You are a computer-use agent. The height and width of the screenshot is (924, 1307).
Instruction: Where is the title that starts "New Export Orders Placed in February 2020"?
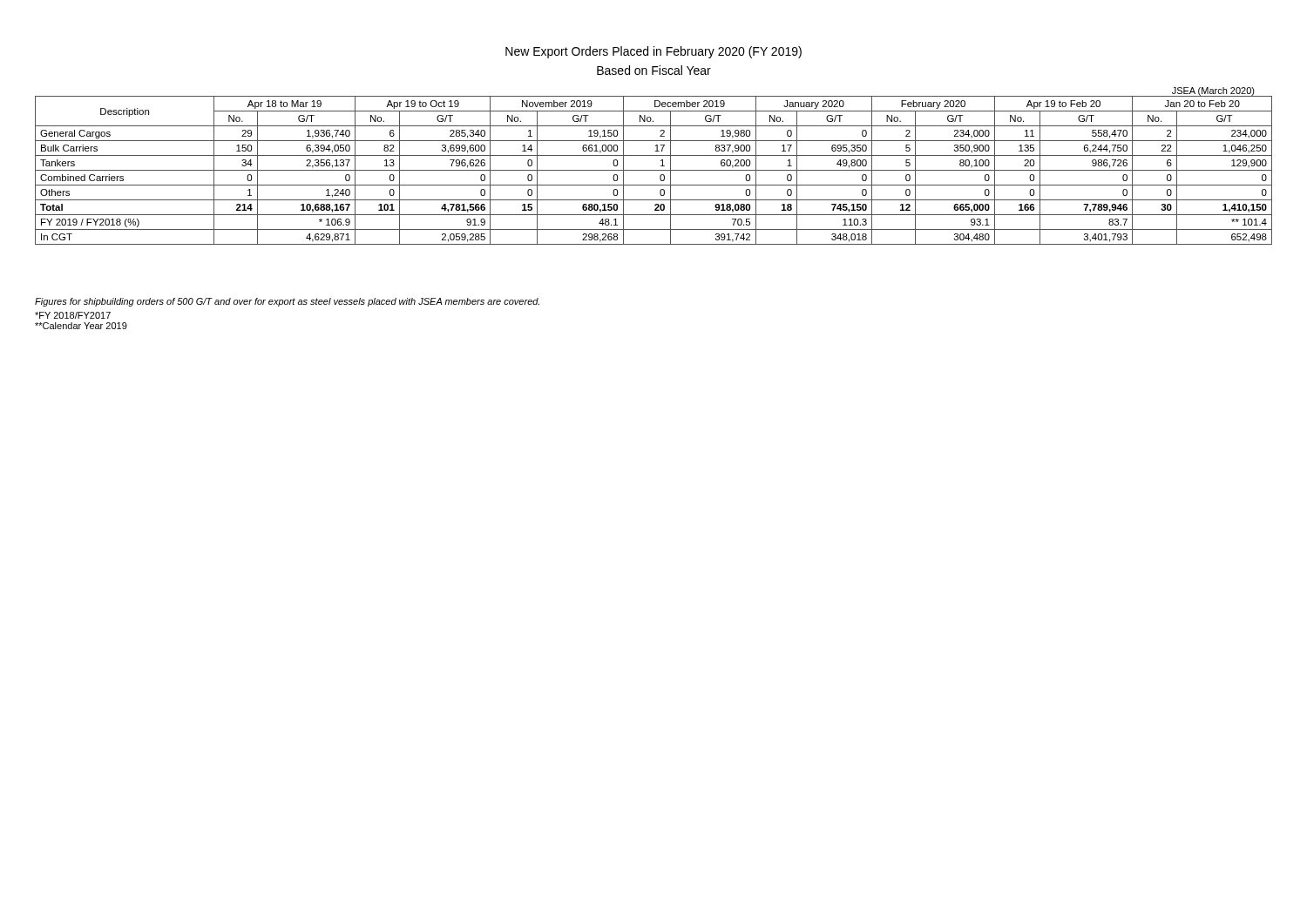coord(654,61)
